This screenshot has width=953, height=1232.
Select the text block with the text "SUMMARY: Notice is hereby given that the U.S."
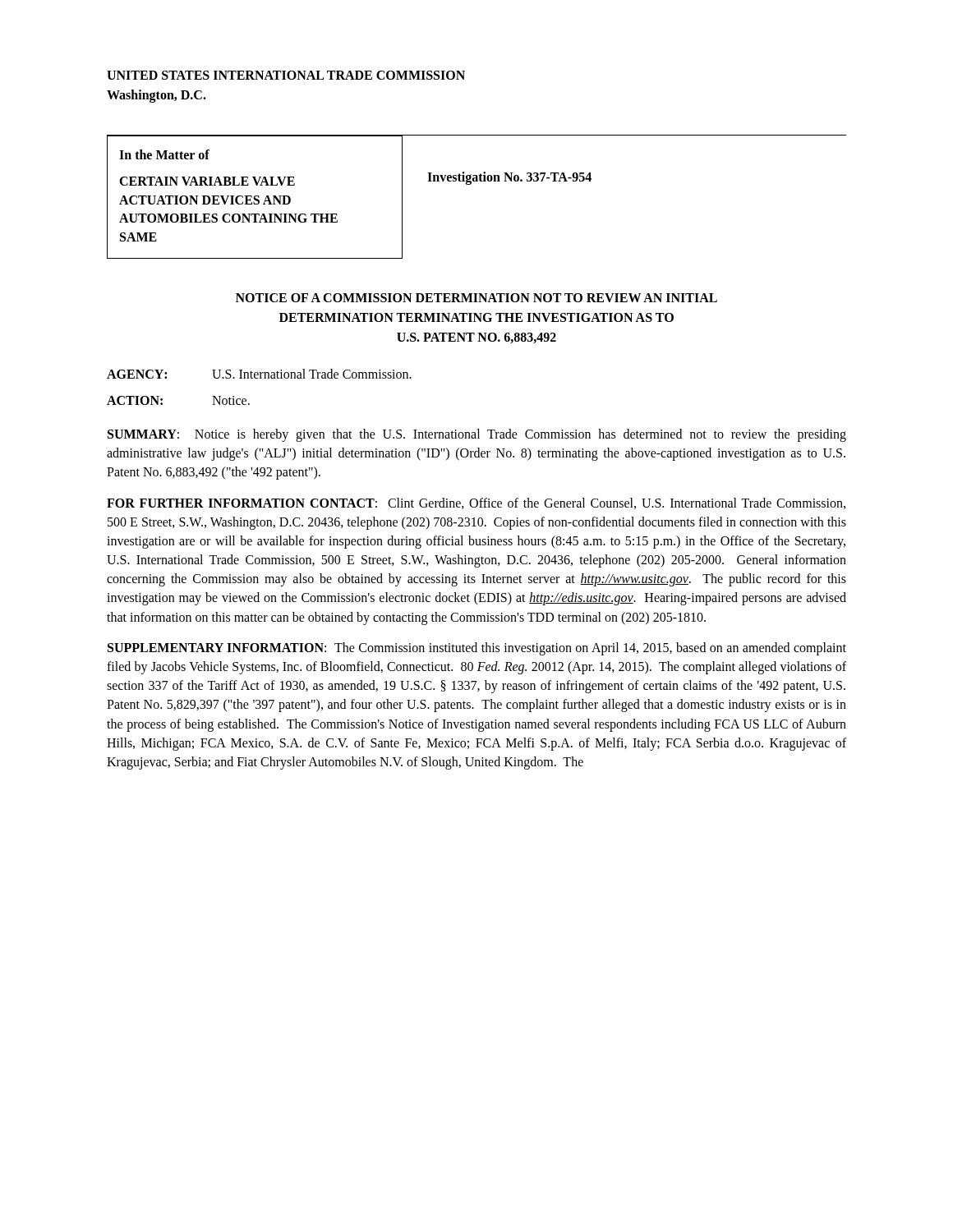coord(476,453)
